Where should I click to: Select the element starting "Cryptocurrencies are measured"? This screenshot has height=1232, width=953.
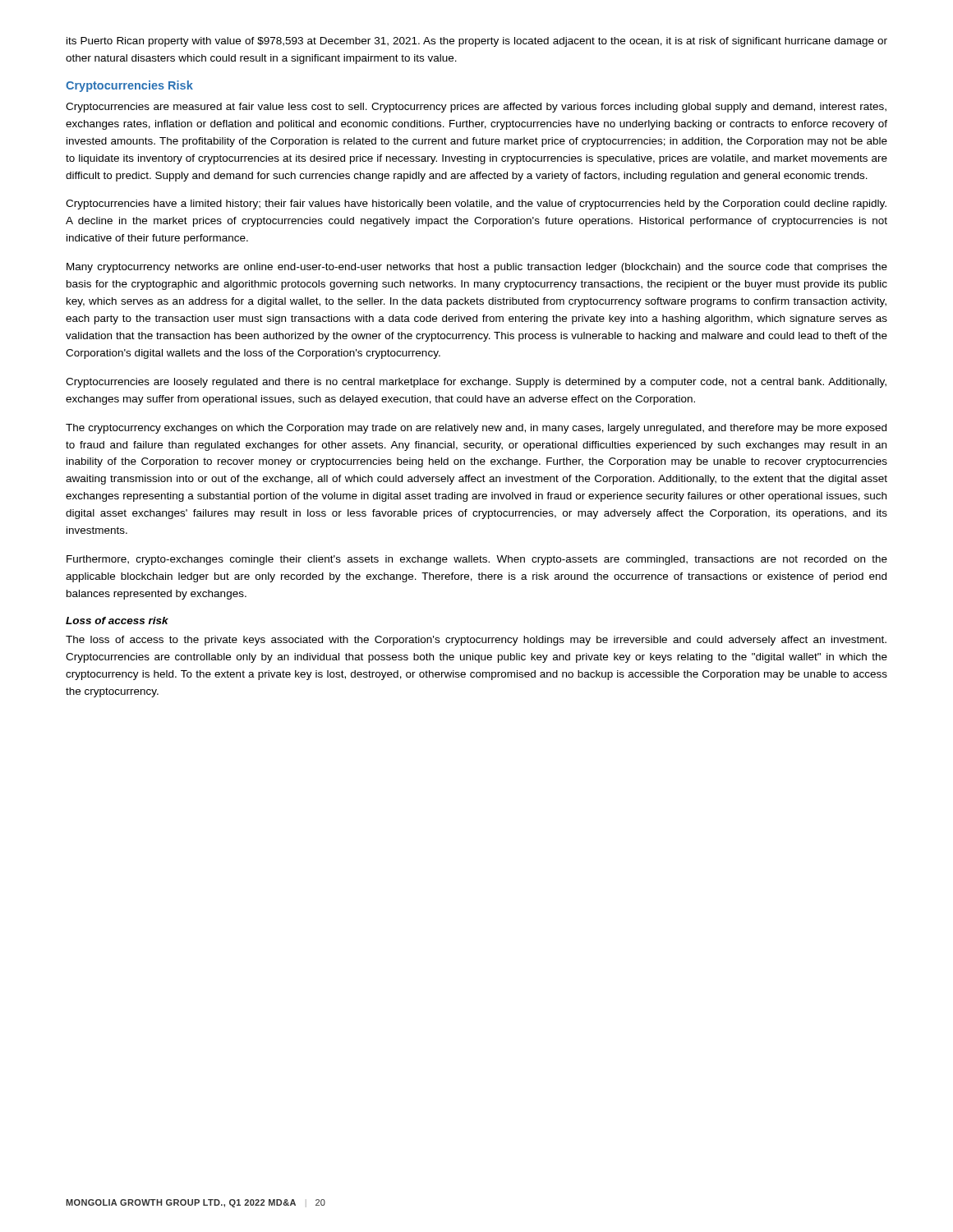(476, 141)
